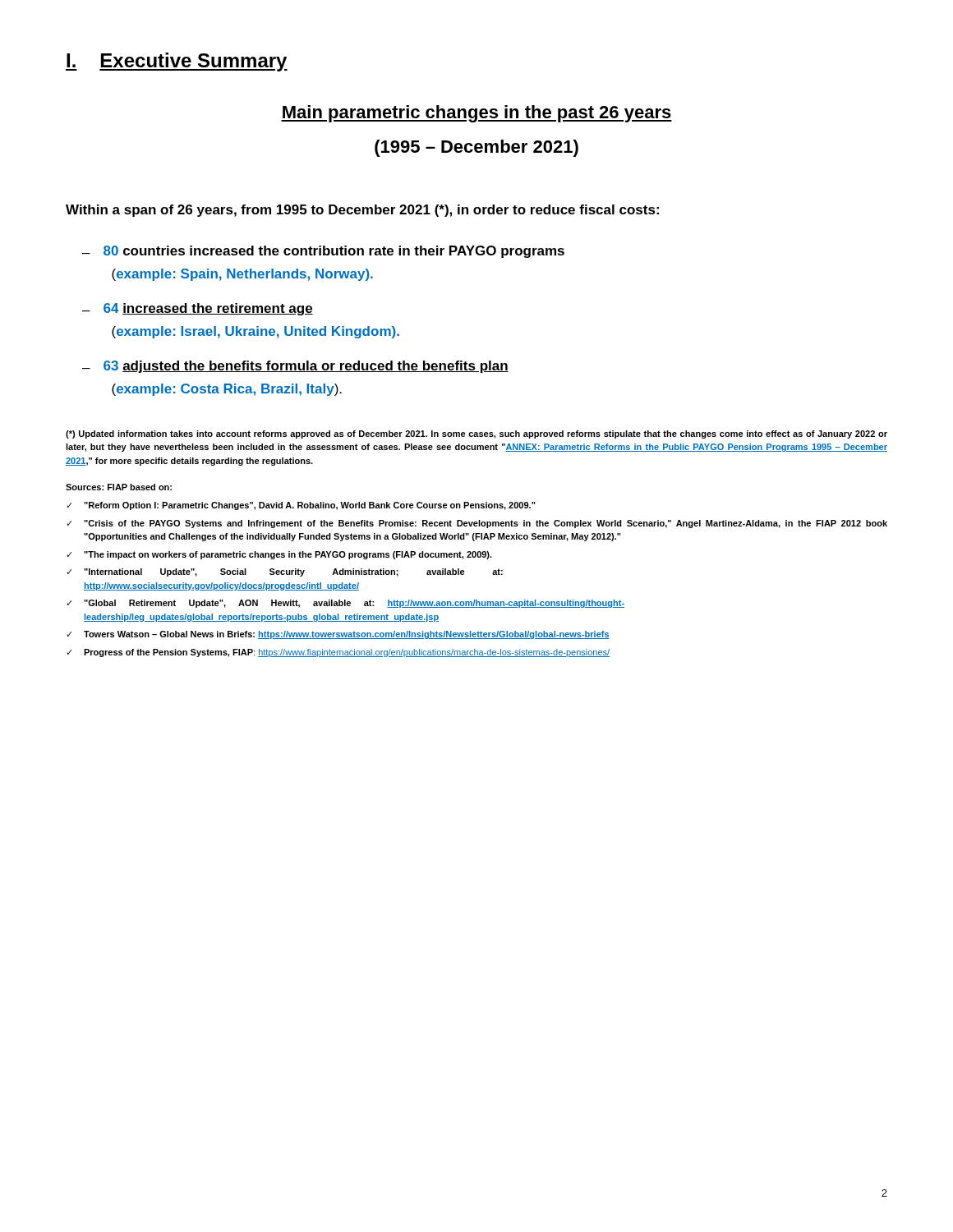Viewport: 953px width, 1232px height.
Task: Locate the text "Towers Watson – Global News in Briefs: https://www.towerswatson.com/en/Insights/Newsletters/Global/global-news-briefs"
Action: pyautogui.click(x=347, y=634)
